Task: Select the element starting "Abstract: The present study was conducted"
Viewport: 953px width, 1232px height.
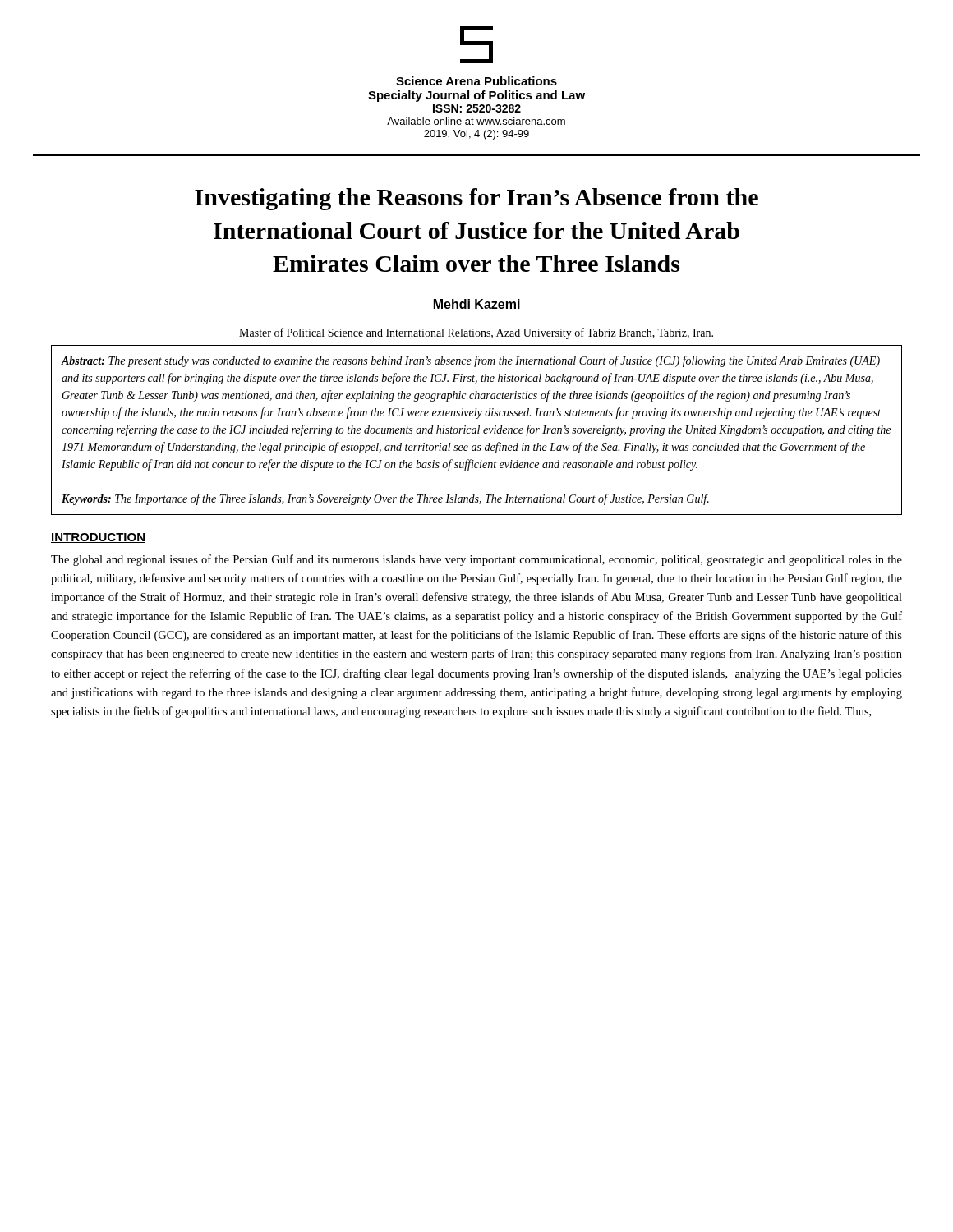Action: click(476, 430)
